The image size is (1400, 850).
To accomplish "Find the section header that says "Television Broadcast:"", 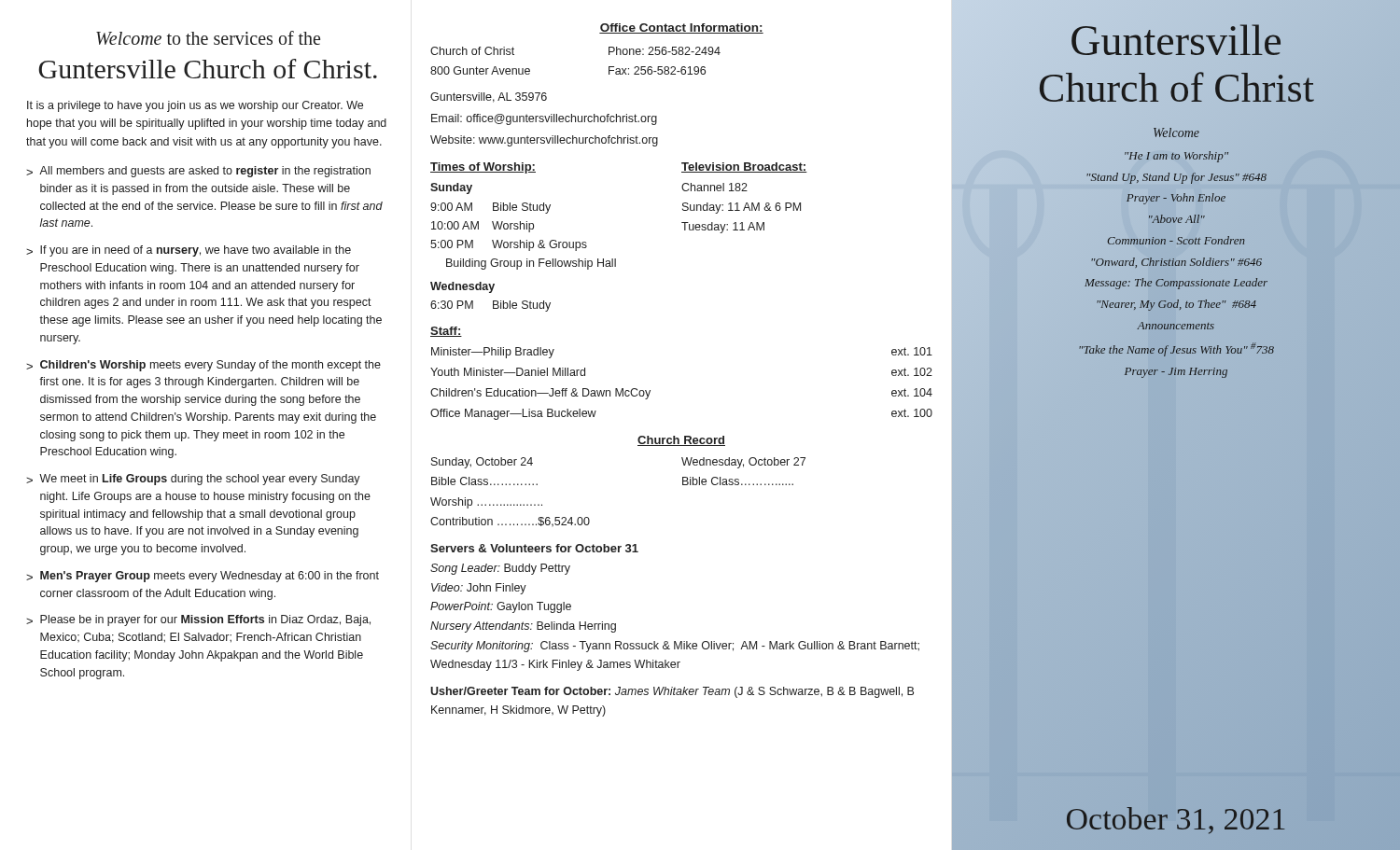I will [744, 167].
